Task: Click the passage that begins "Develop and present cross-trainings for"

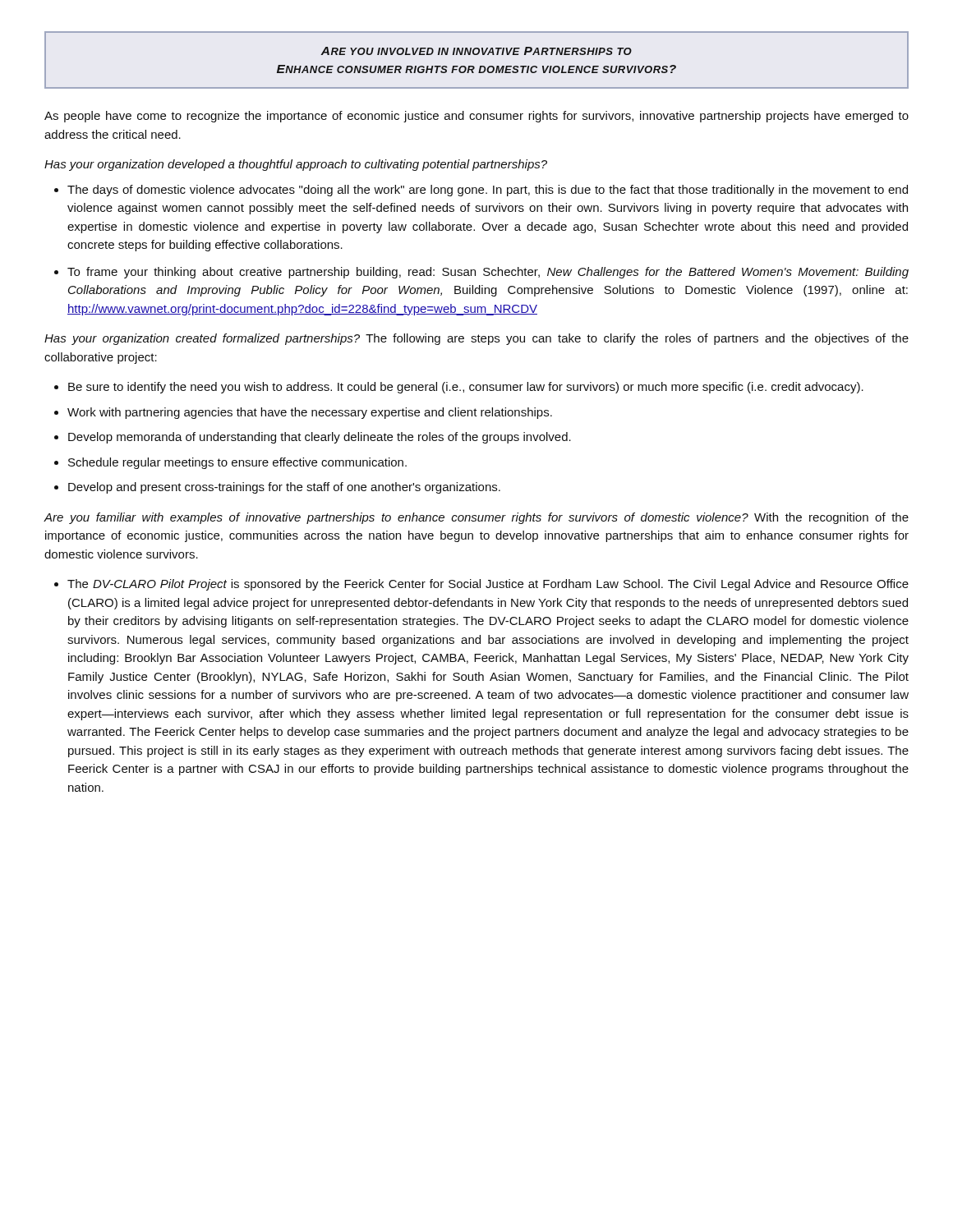Action: click(284, 487)
